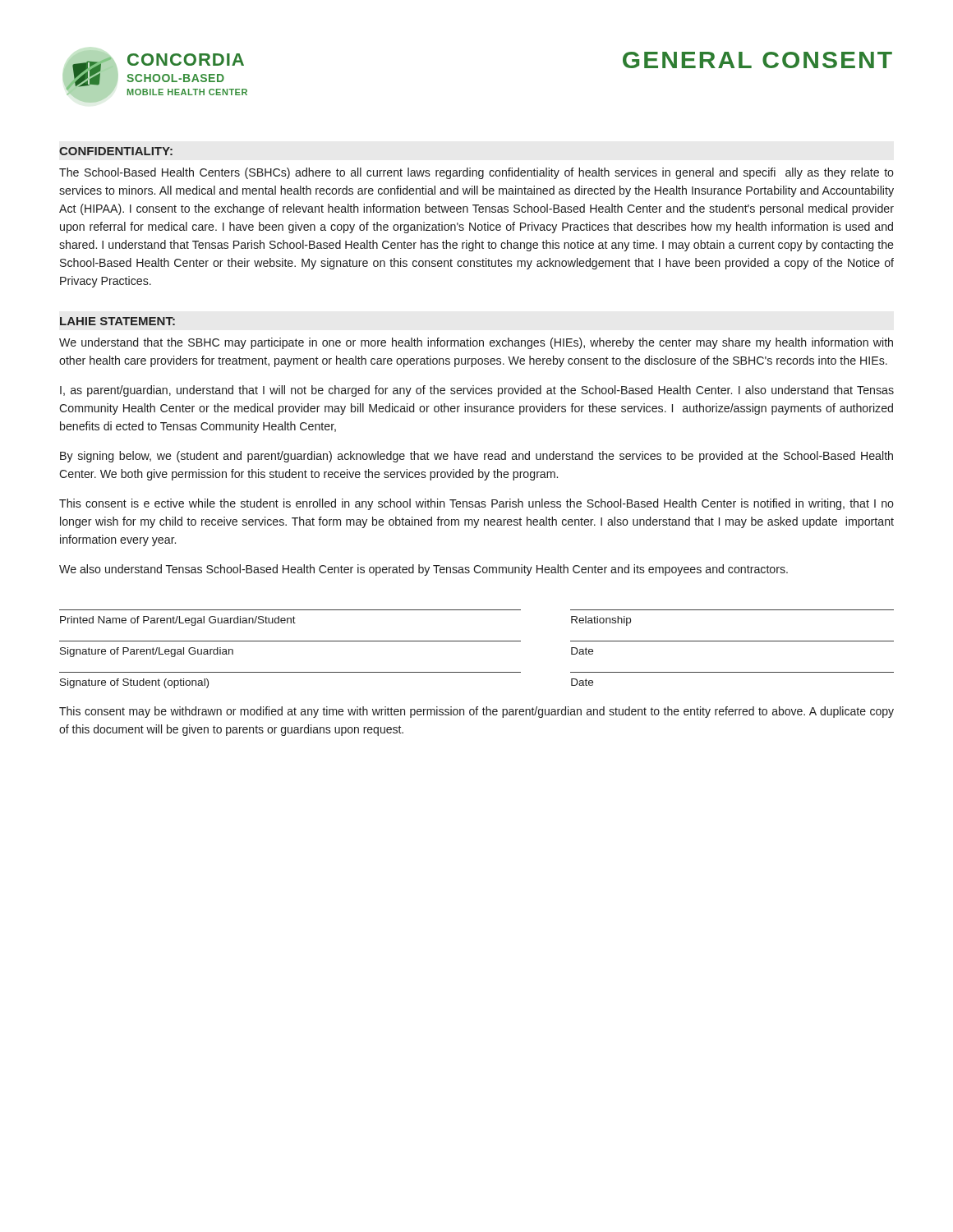Image resolution: width=953 pixels, height=1232 pixels.
Task: Point to the element starting "Printed Name of Parent/Legal Guardian/Student"
Action: 177,620
